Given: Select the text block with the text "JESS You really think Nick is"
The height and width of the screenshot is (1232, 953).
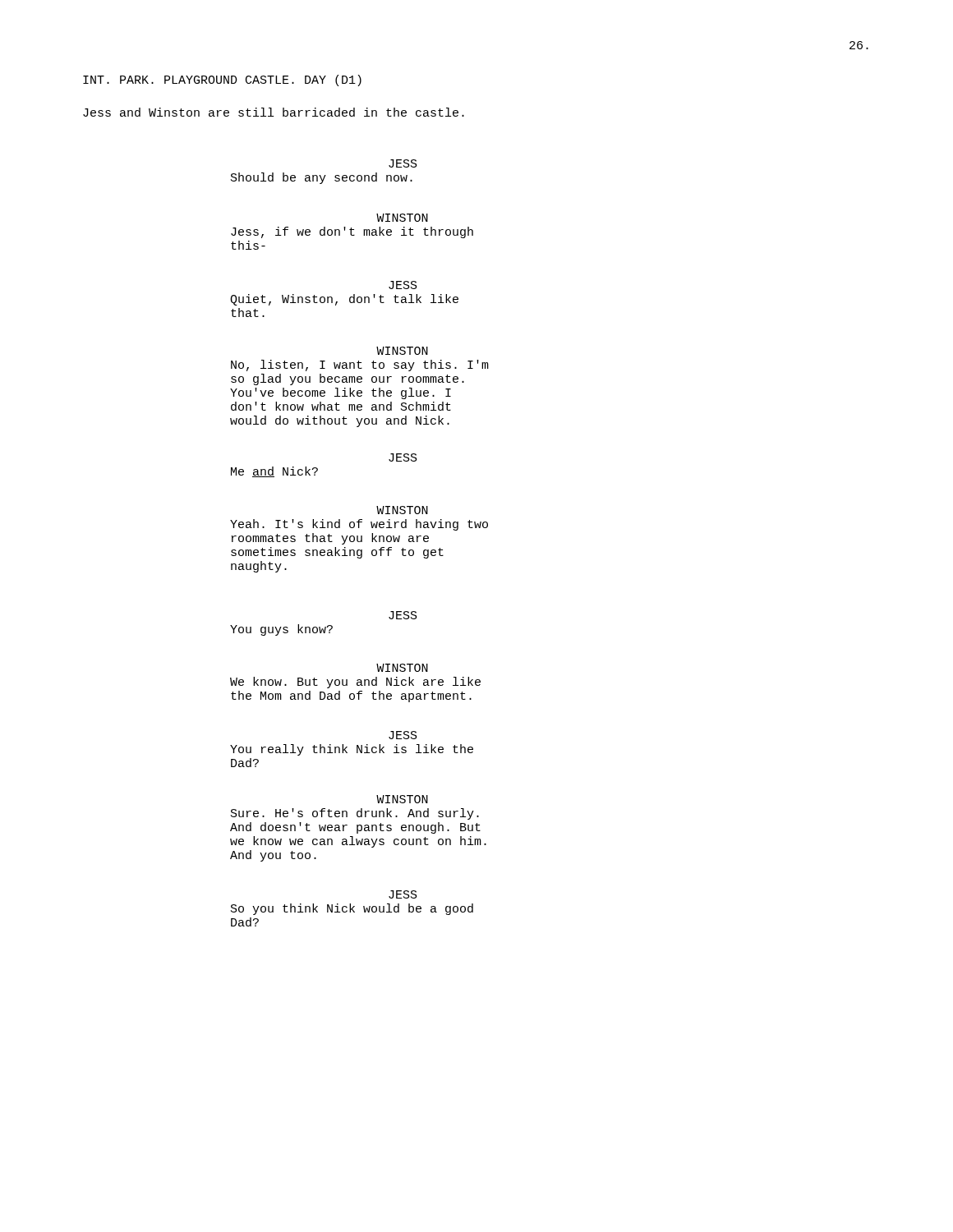Looking at the screenshot, I should pos(403,750).
